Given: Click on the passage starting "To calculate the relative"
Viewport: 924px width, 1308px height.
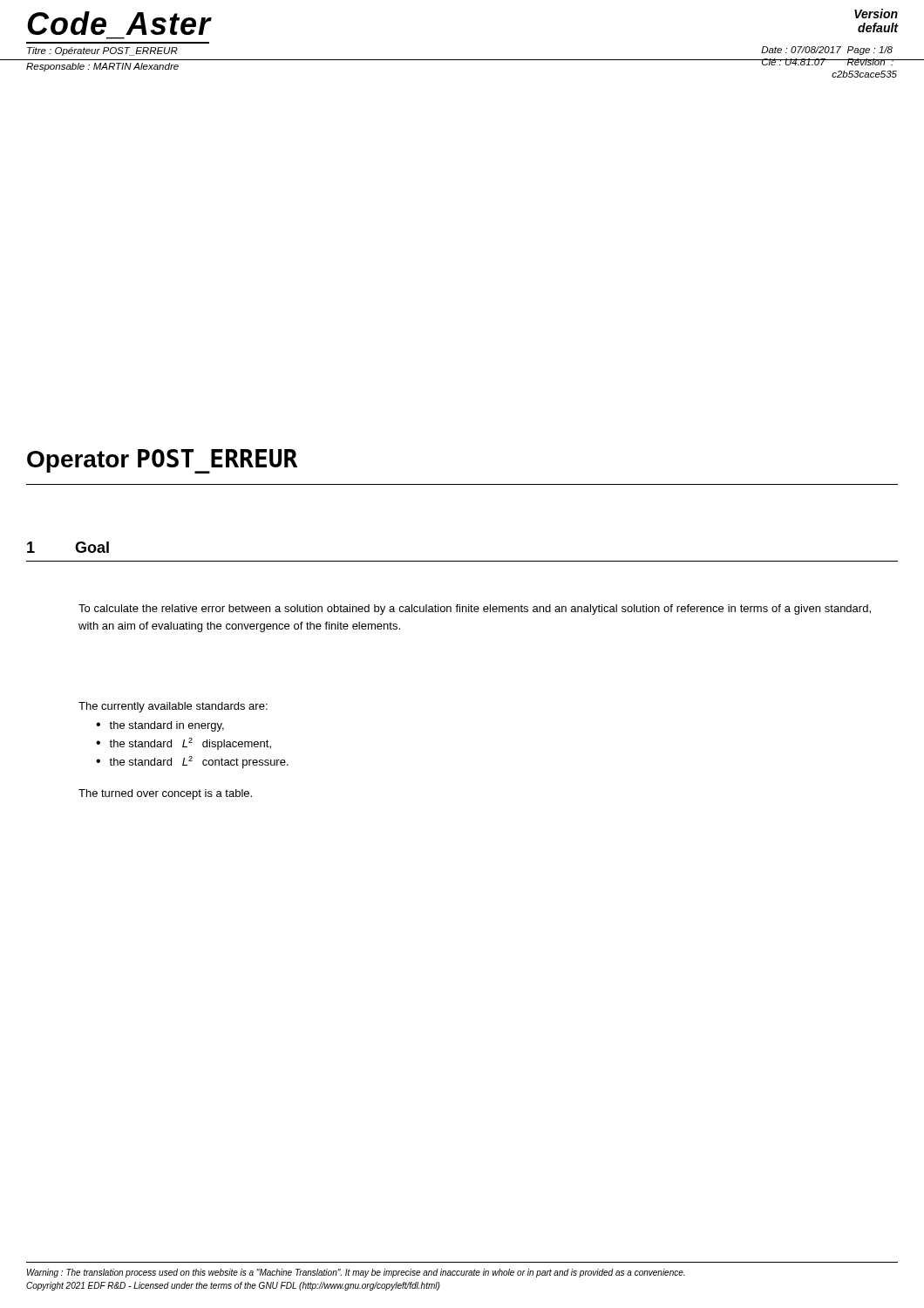Looking at the screenshot, I should [475, 617].
